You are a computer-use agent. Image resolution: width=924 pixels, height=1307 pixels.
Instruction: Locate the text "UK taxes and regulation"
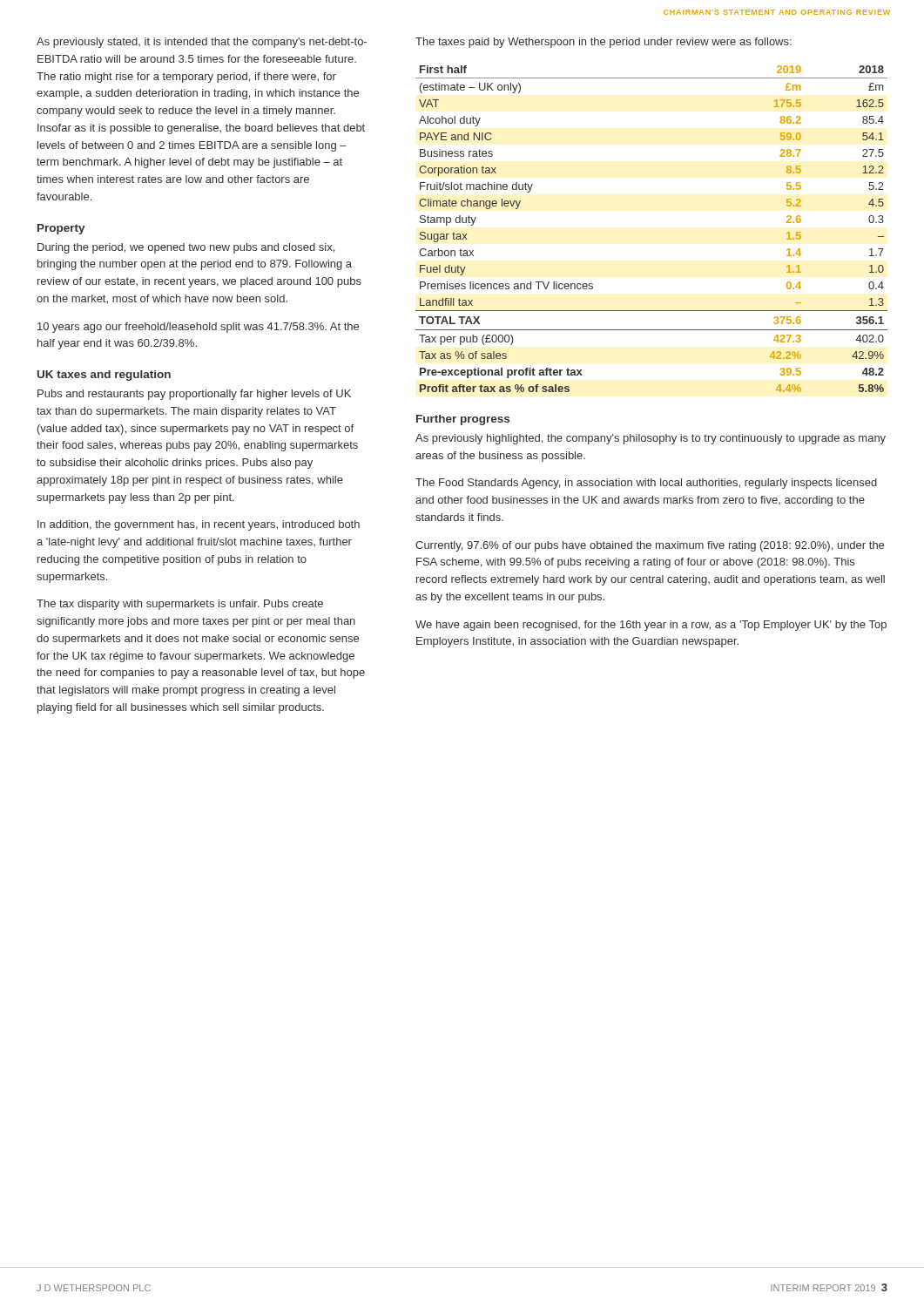pos(104,374)
